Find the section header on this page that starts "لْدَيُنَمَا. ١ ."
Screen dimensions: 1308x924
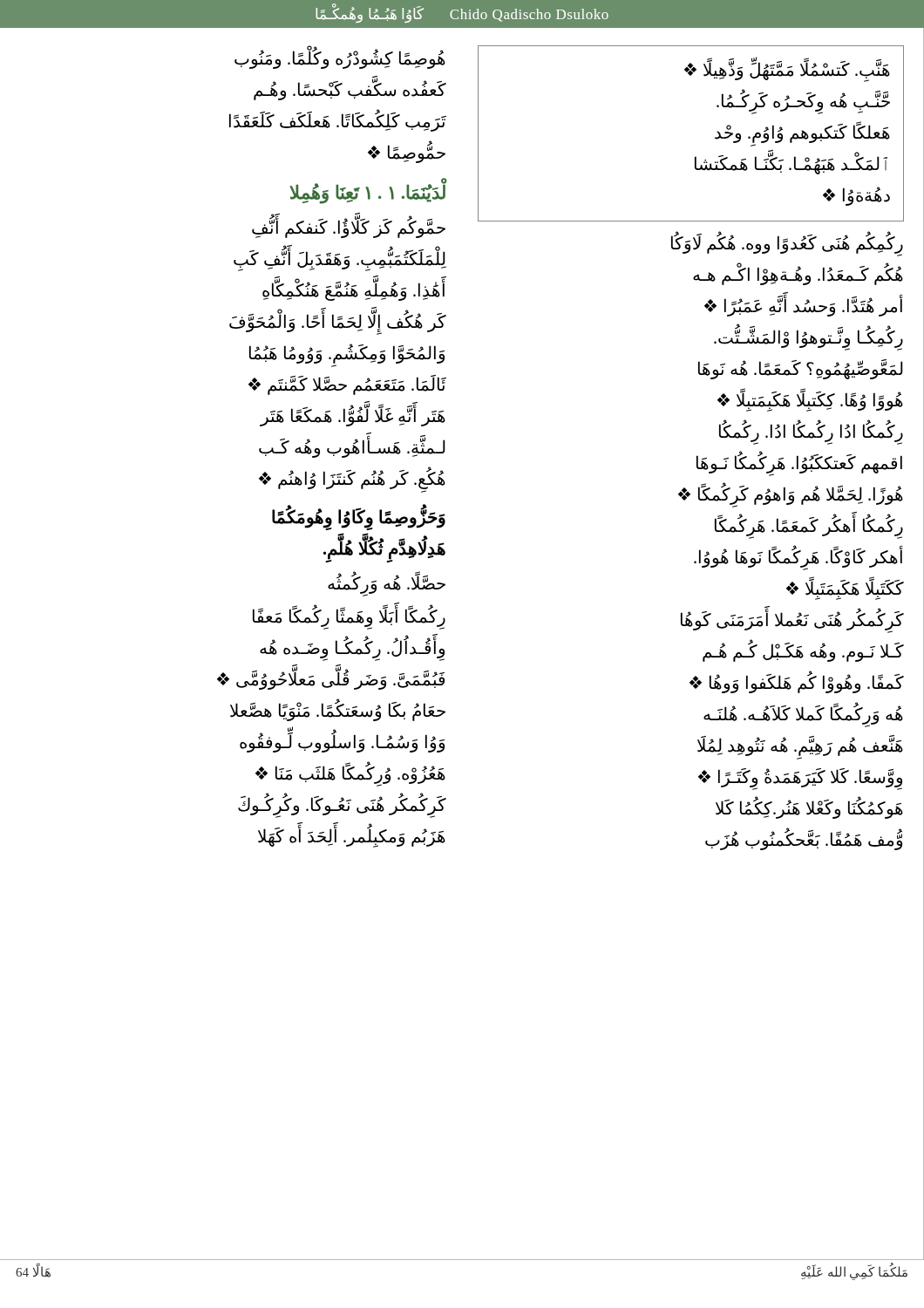click(368, 193)
